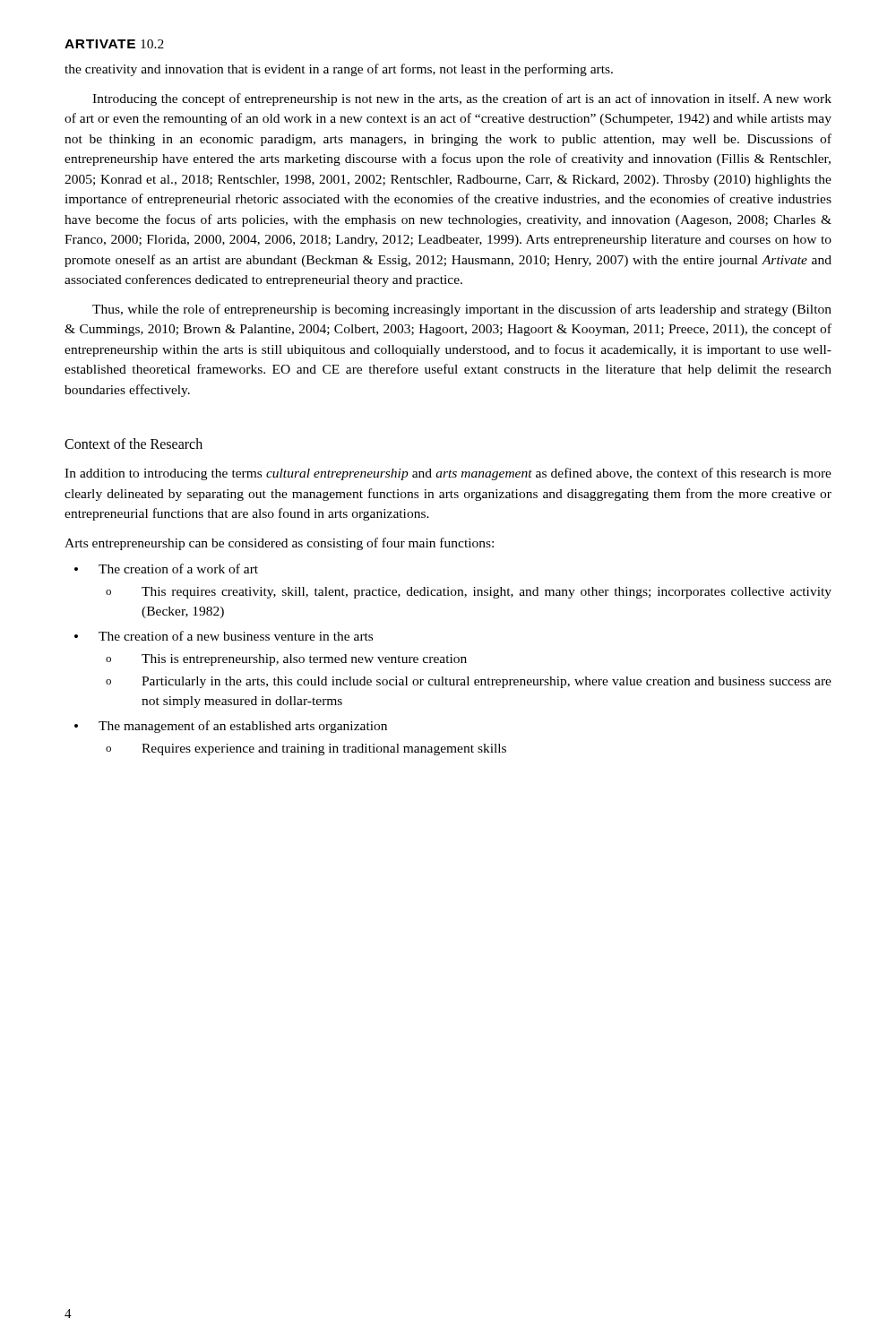Locate the block of text that opens with "Introducing the concept of entrepreneurship is"
The height and width of the screenshot is (1344, 896).
(448, 189)
